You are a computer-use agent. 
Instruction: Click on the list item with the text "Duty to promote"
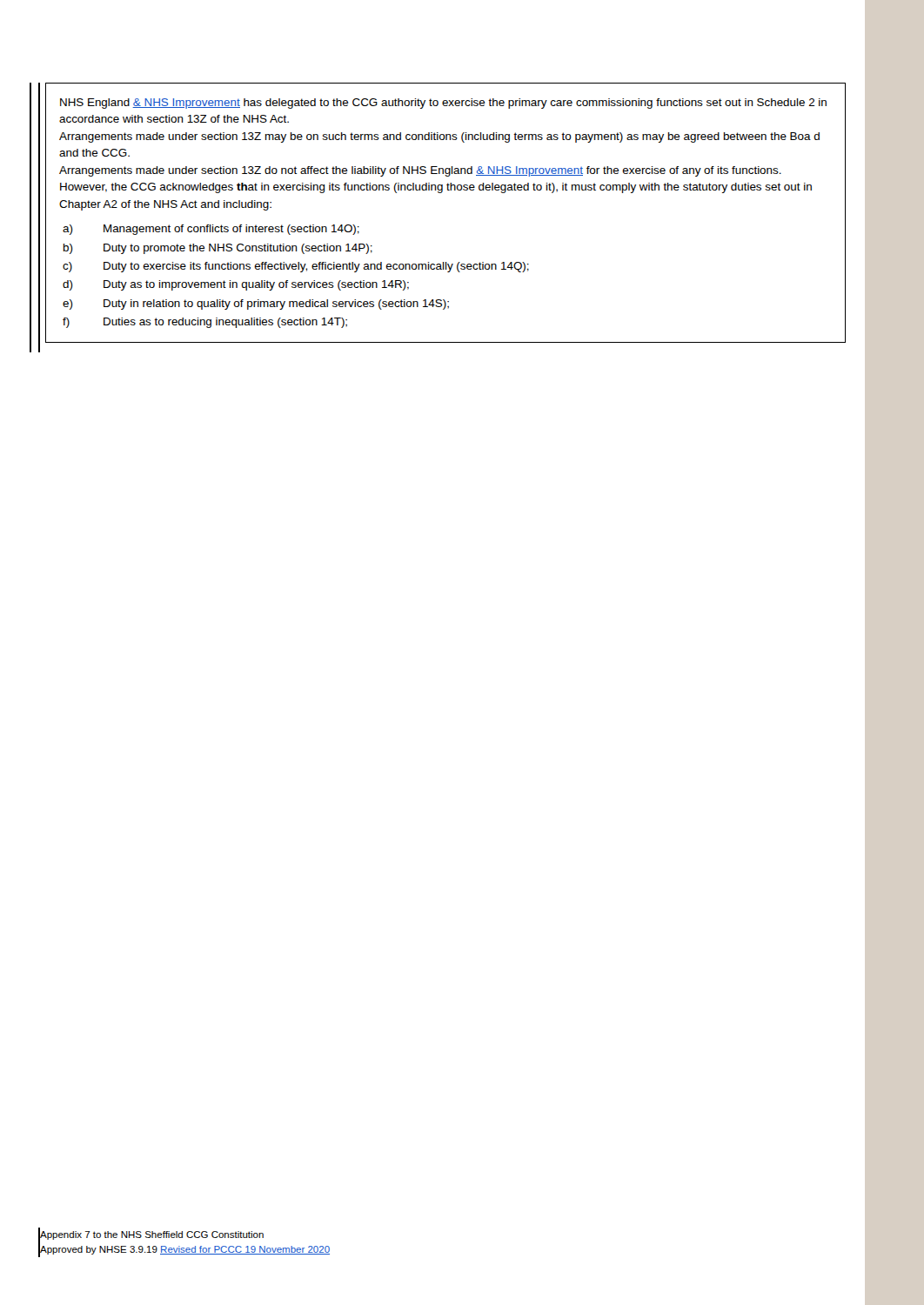tap(238, 247)
